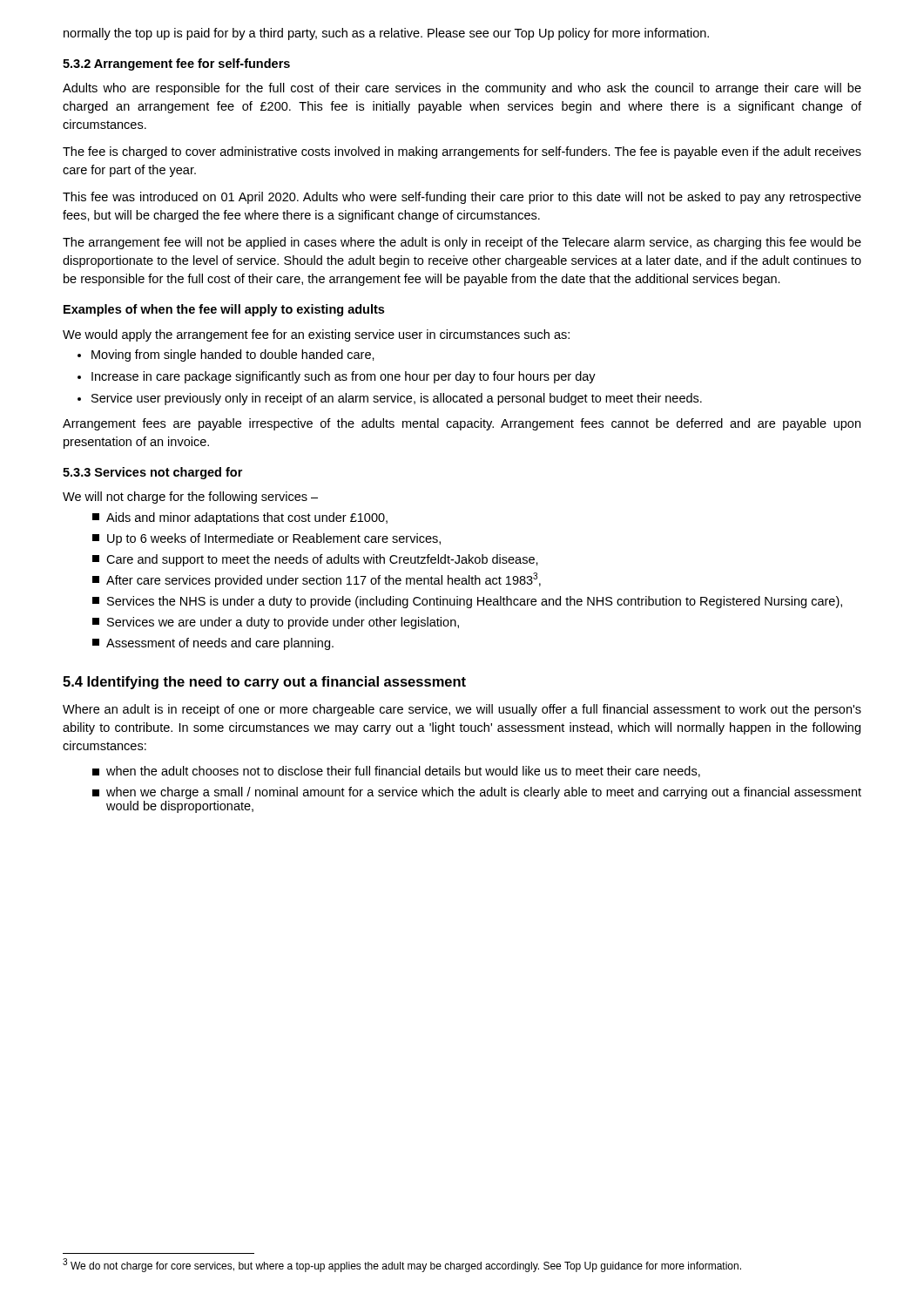Navigate to the text starting "normally the top up is paid for"
The image size is (924, 1307).
462,34
